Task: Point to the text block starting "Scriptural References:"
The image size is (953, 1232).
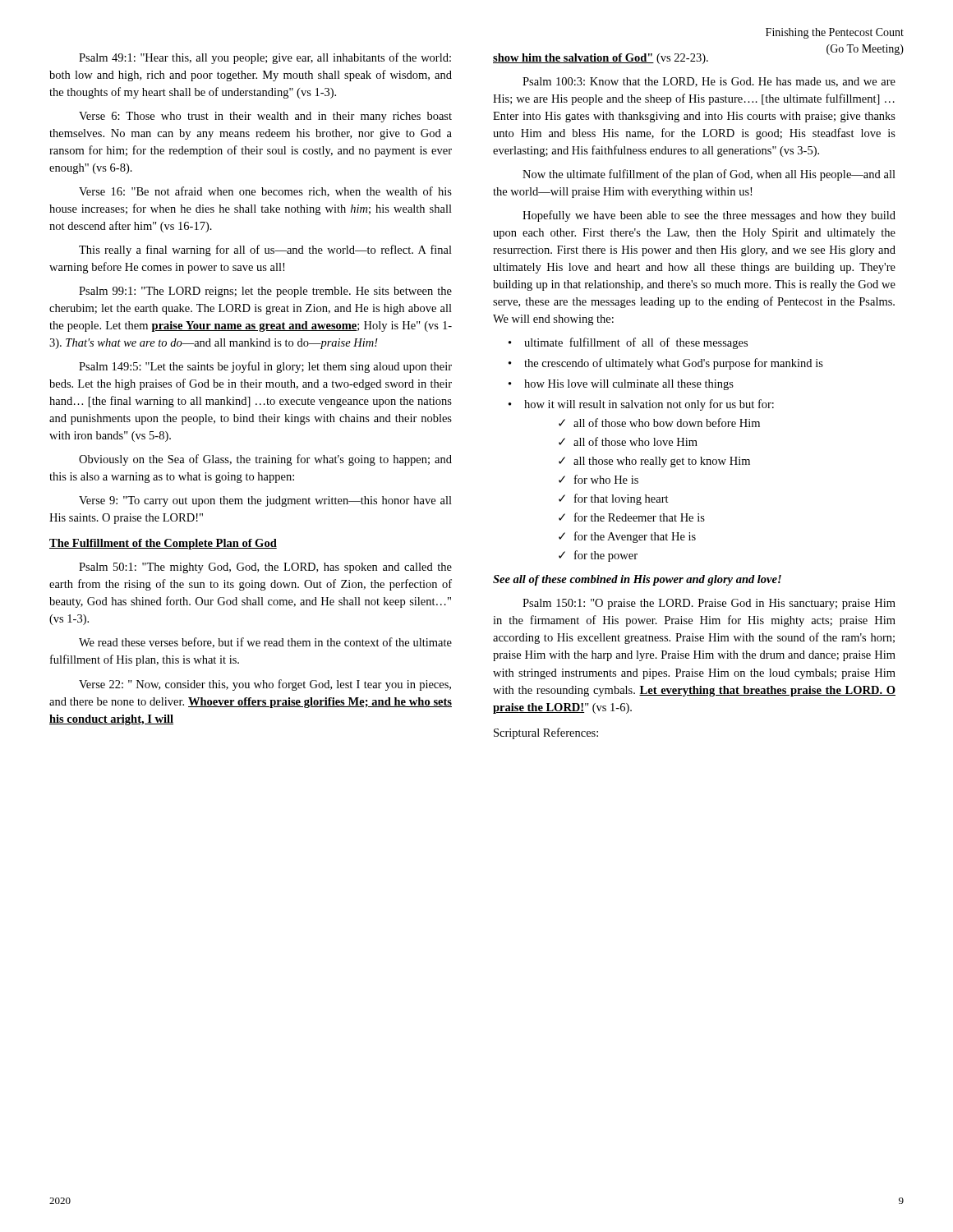Action: click(546, 733)
